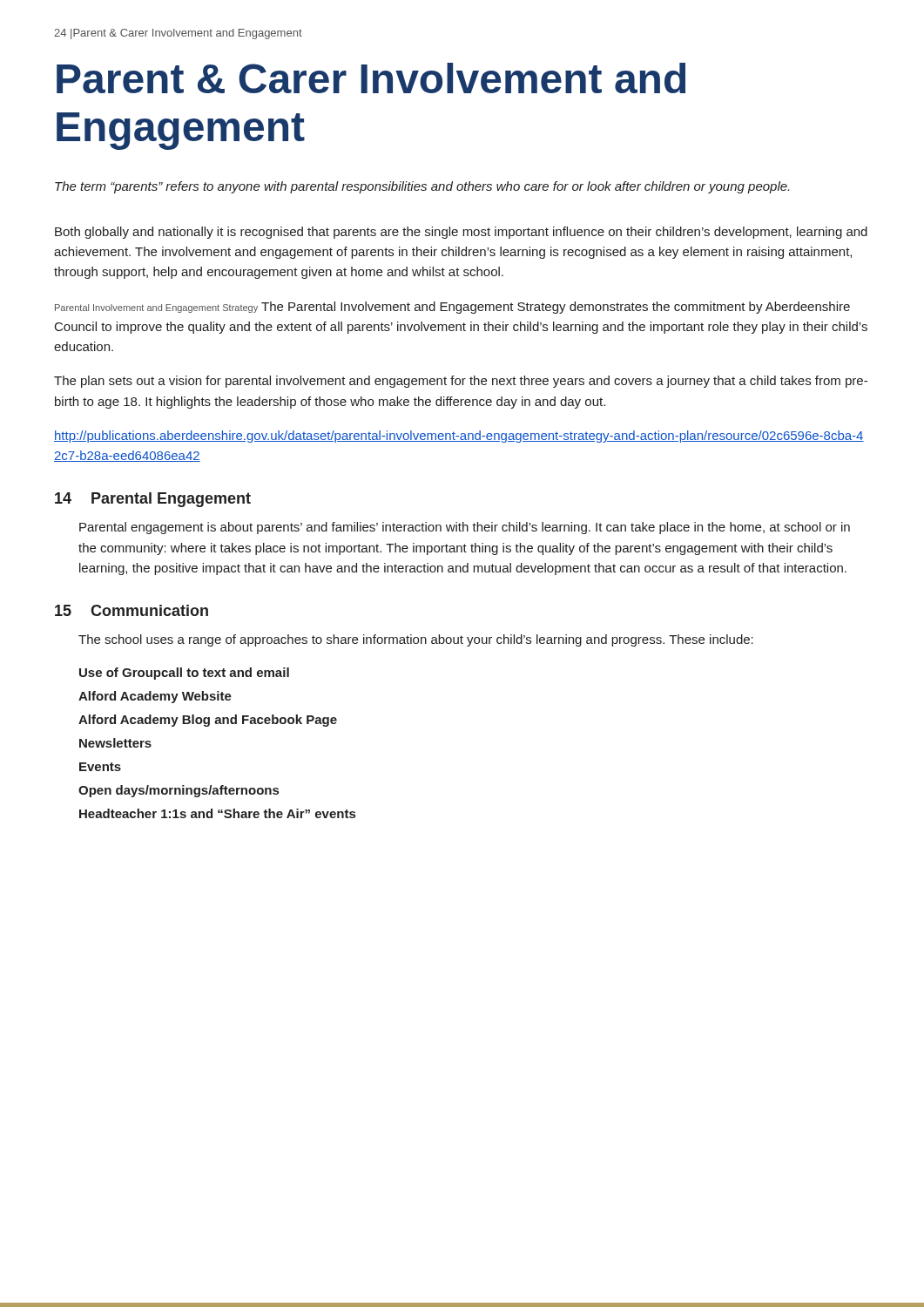The width and height of the screenshot is (924, 1307).
Task: Locate the text "14 Parental Engagement"
Action: pyautogui.click(x=152, y=499)
